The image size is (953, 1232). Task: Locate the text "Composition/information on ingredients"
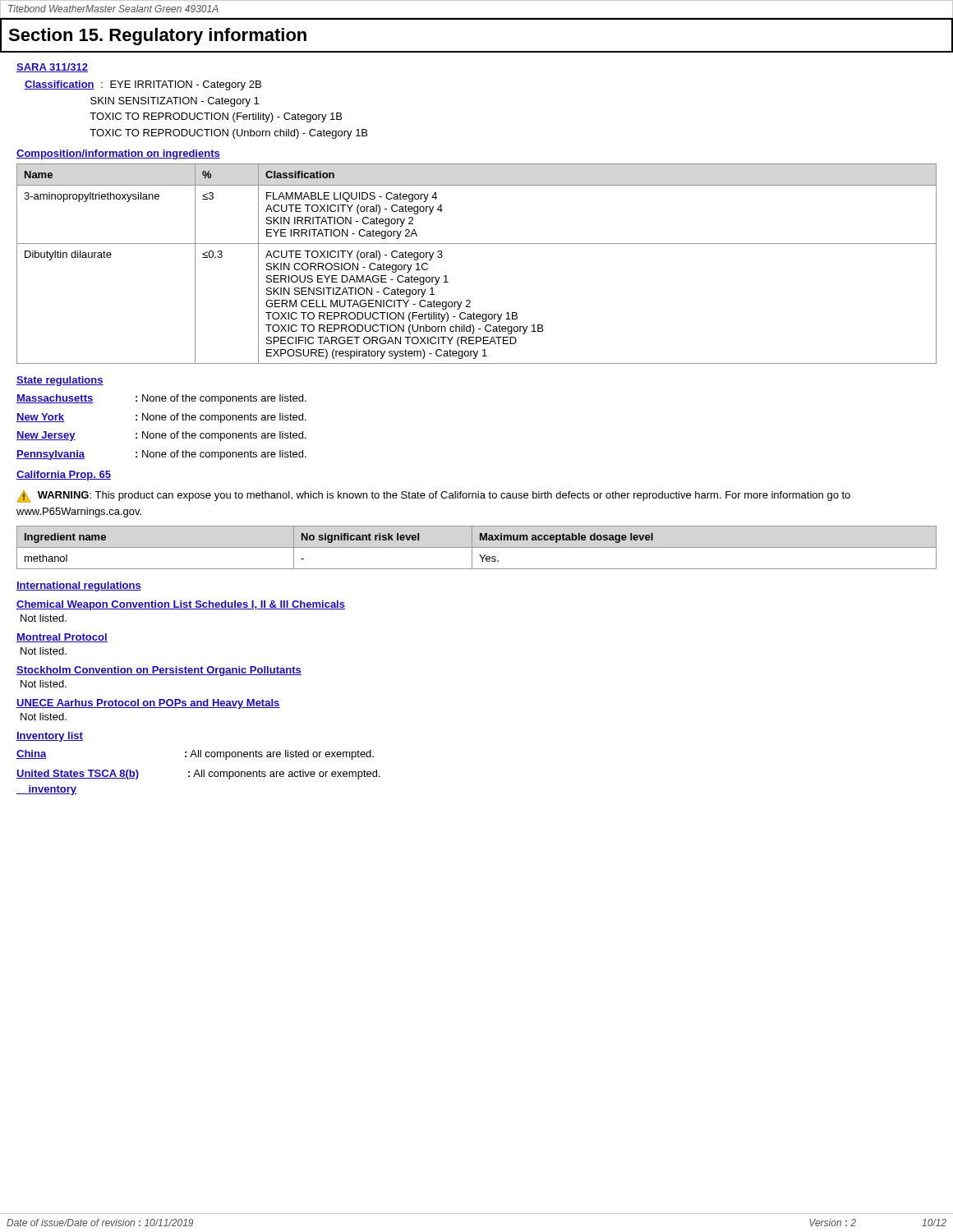click(118, 153)
